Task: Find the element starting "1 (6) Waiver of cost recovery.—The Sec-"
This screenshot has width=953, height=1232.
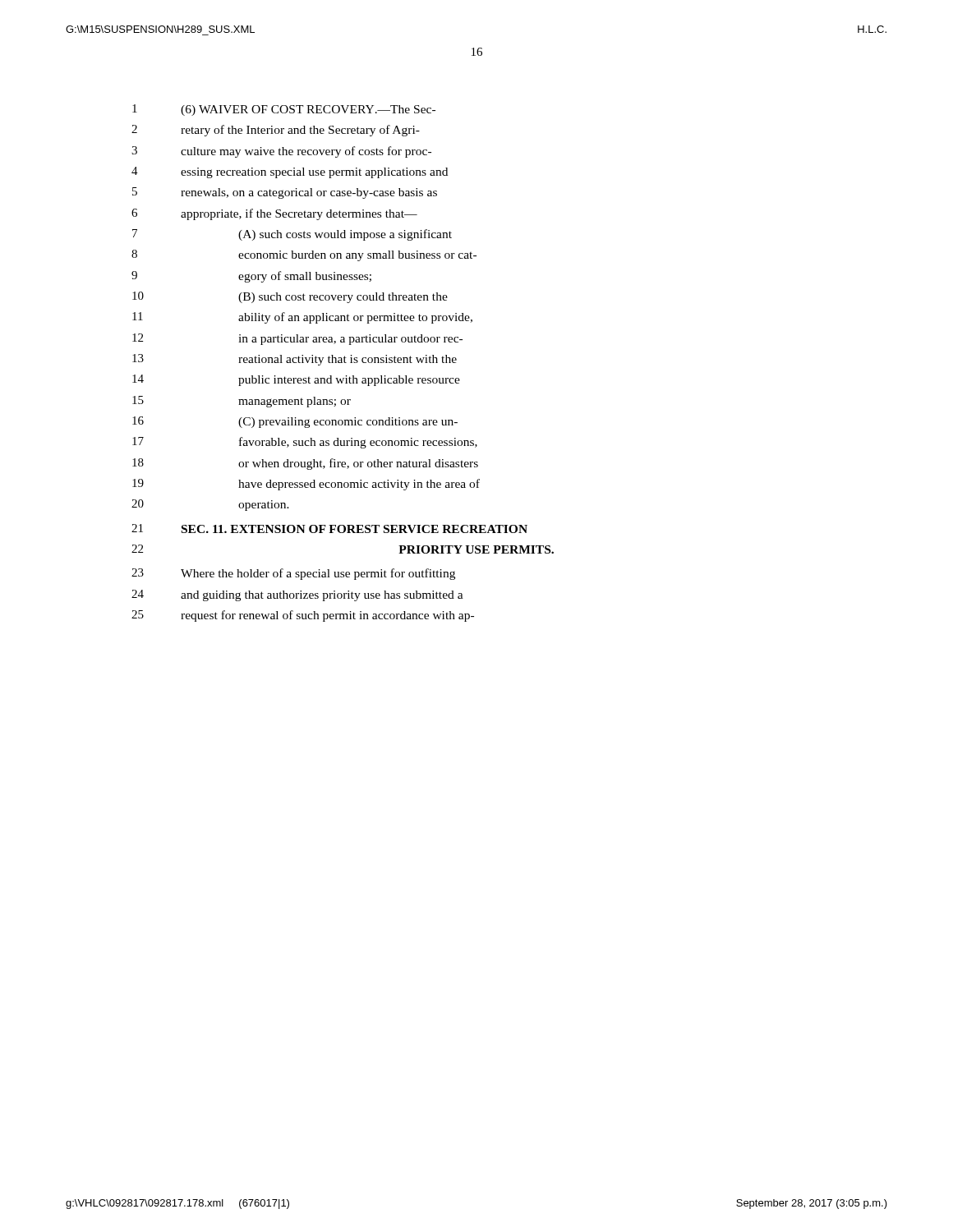Action: pos(284,109)
